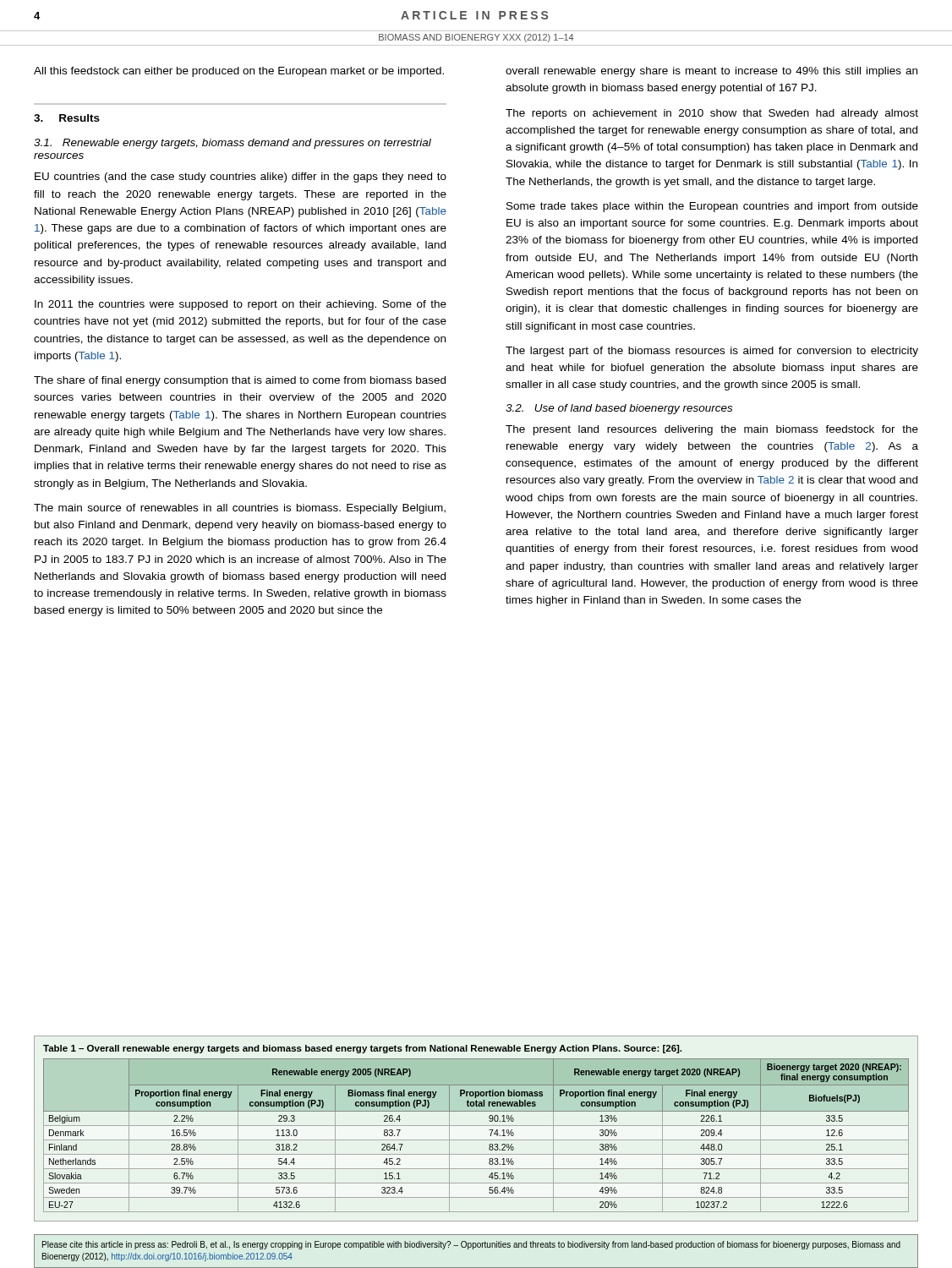Navigate to the element starting "3.1. Renewable energy targets, biomass demand"
The image size is (952, 1268).
tap(232, 149)
